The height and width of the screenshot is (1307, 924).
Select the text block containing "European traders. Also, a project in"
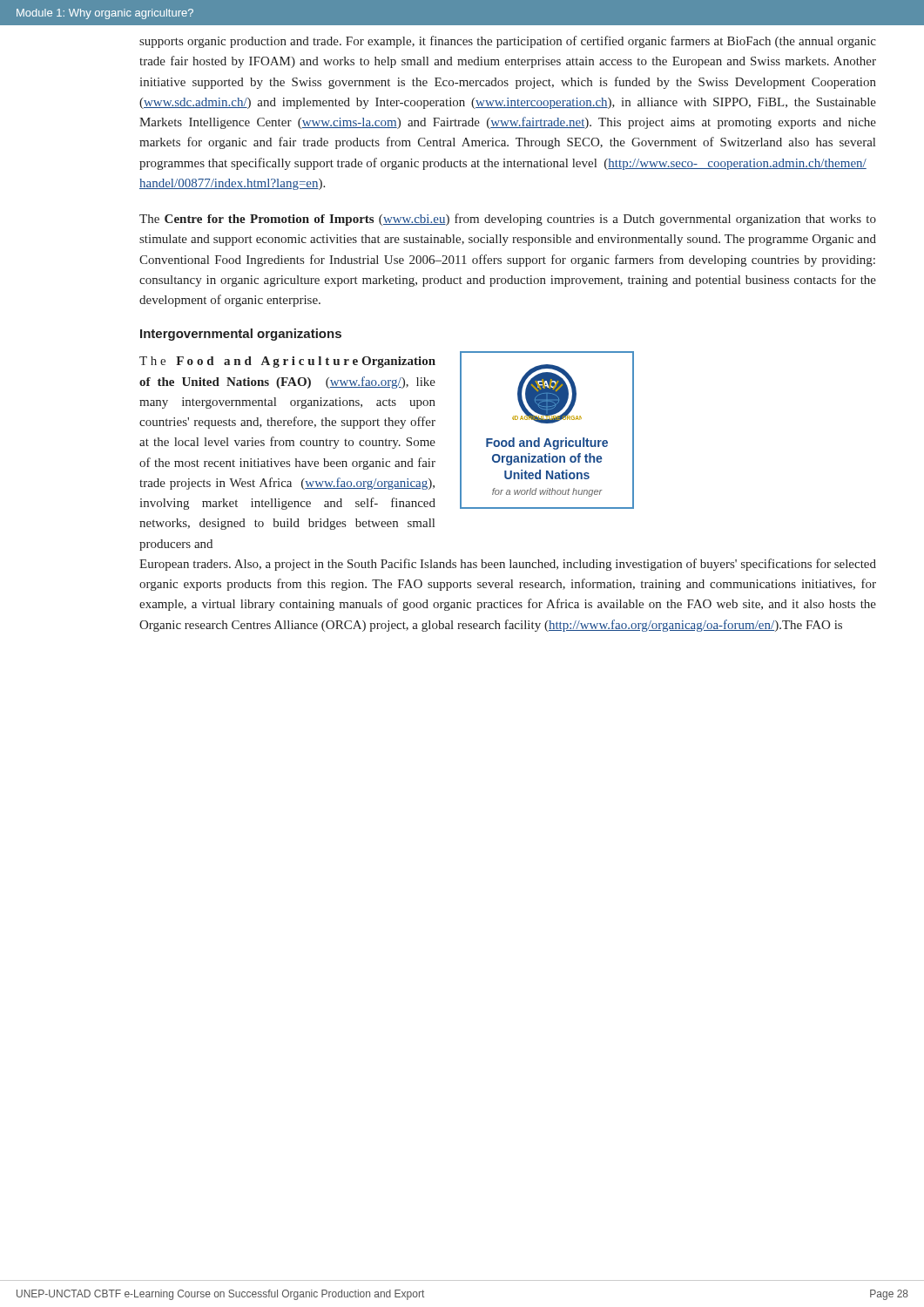coord(508,594)
